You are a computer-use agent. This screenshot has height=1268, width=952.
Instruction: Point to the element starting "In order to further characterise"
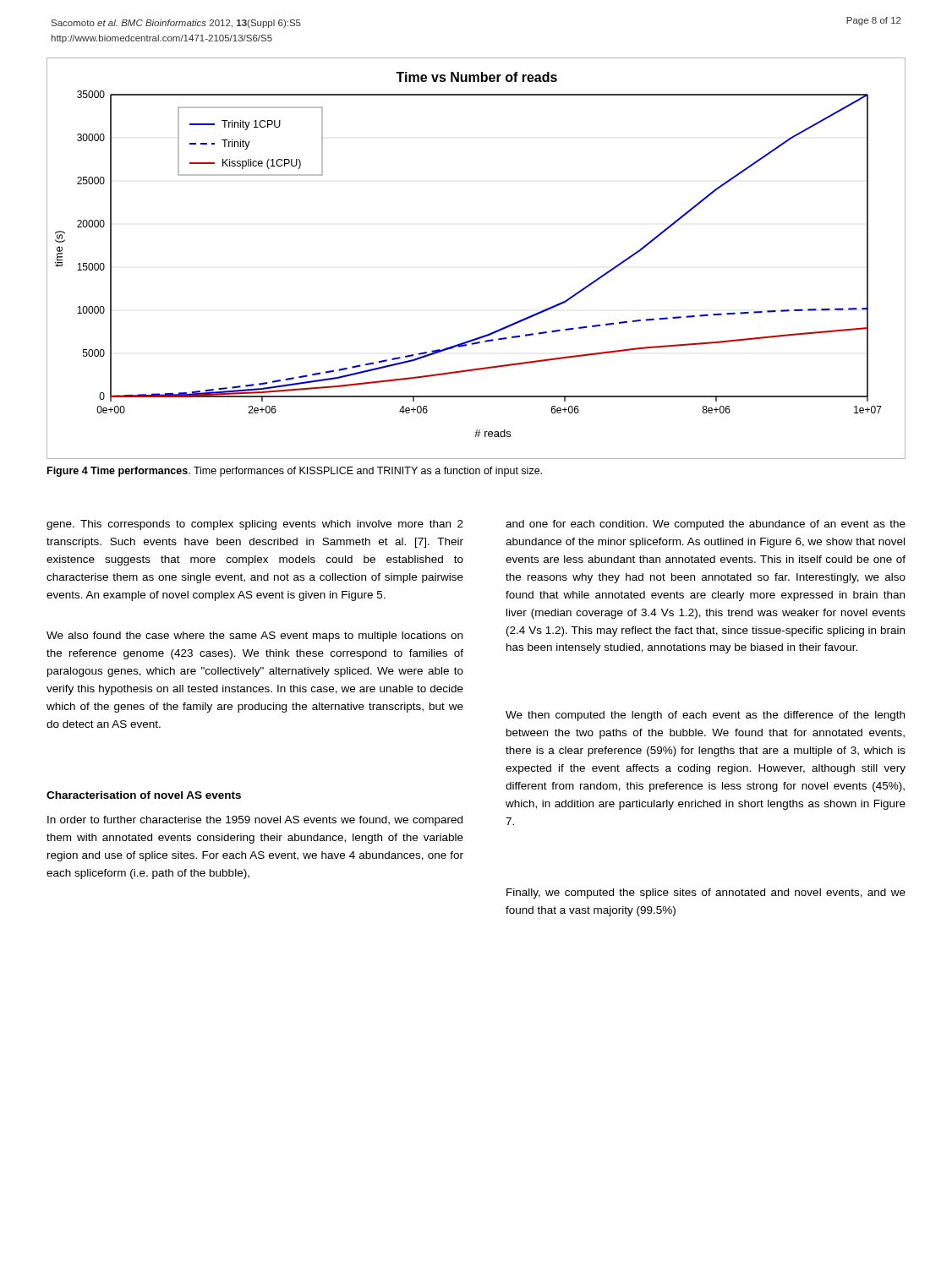(255, 846)
